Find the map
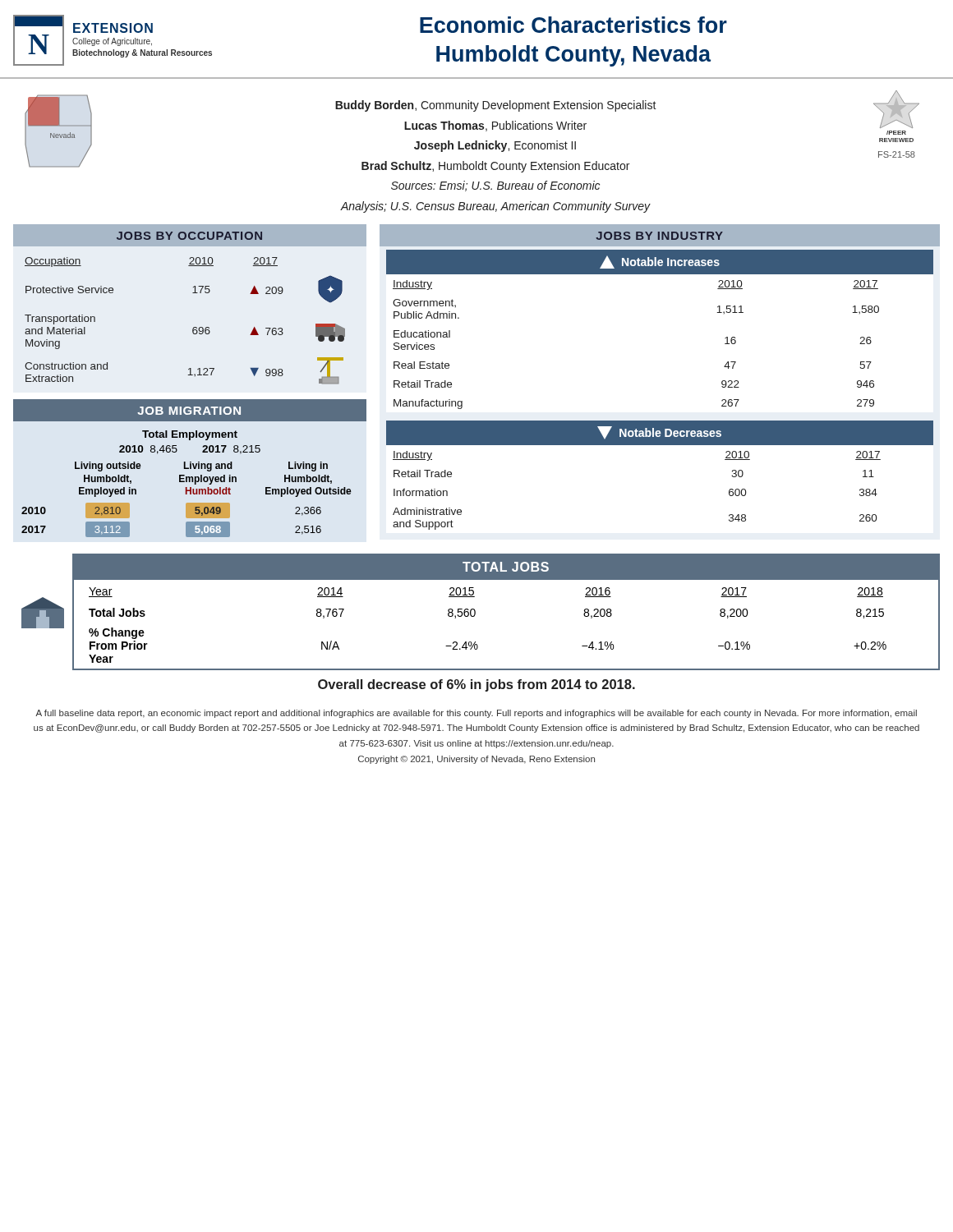This screenshot has width=953, height=1232. click(x=67, y=138)
